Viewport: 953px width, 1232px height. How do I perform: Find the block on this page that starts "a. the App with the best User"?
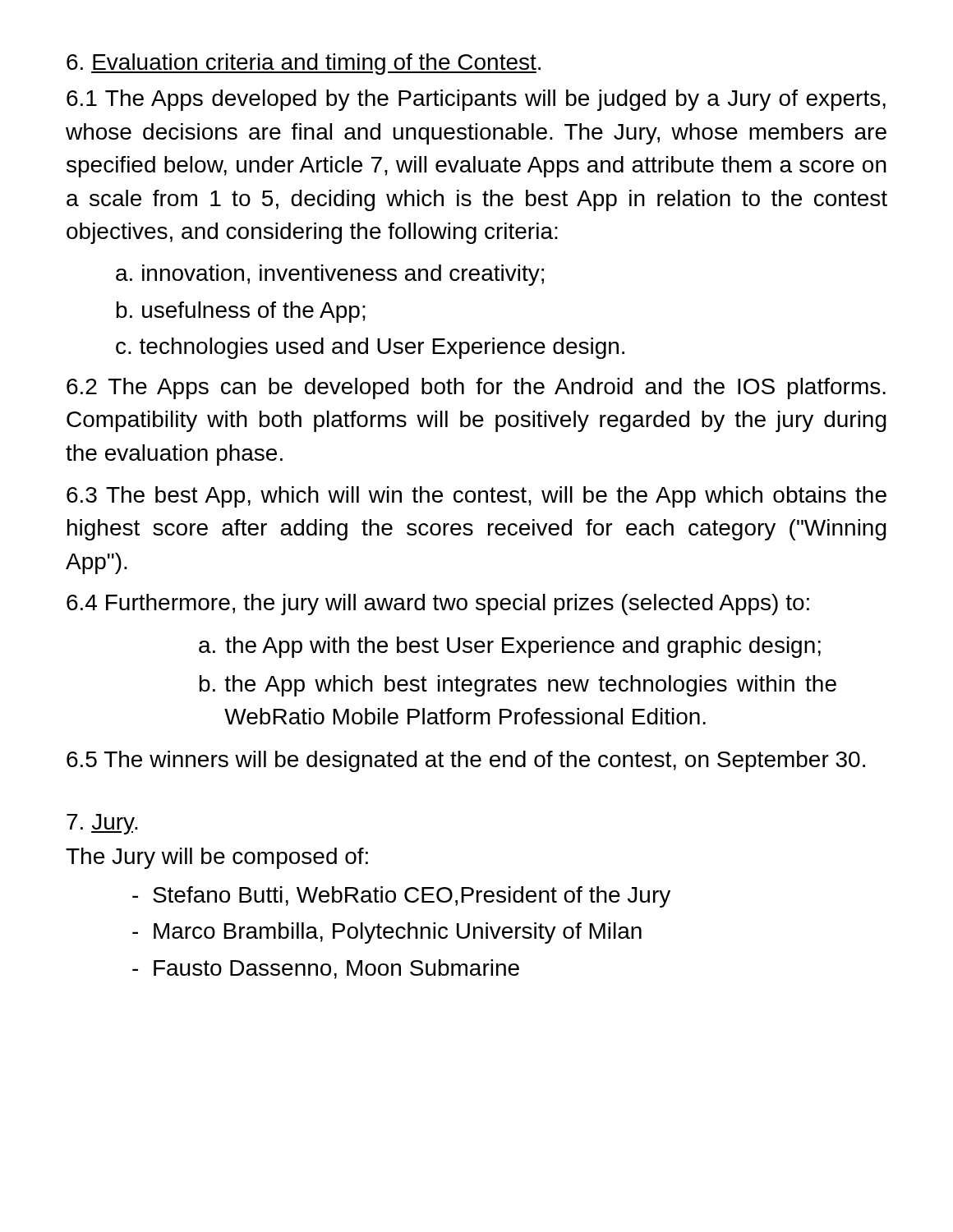click(518, 646)
